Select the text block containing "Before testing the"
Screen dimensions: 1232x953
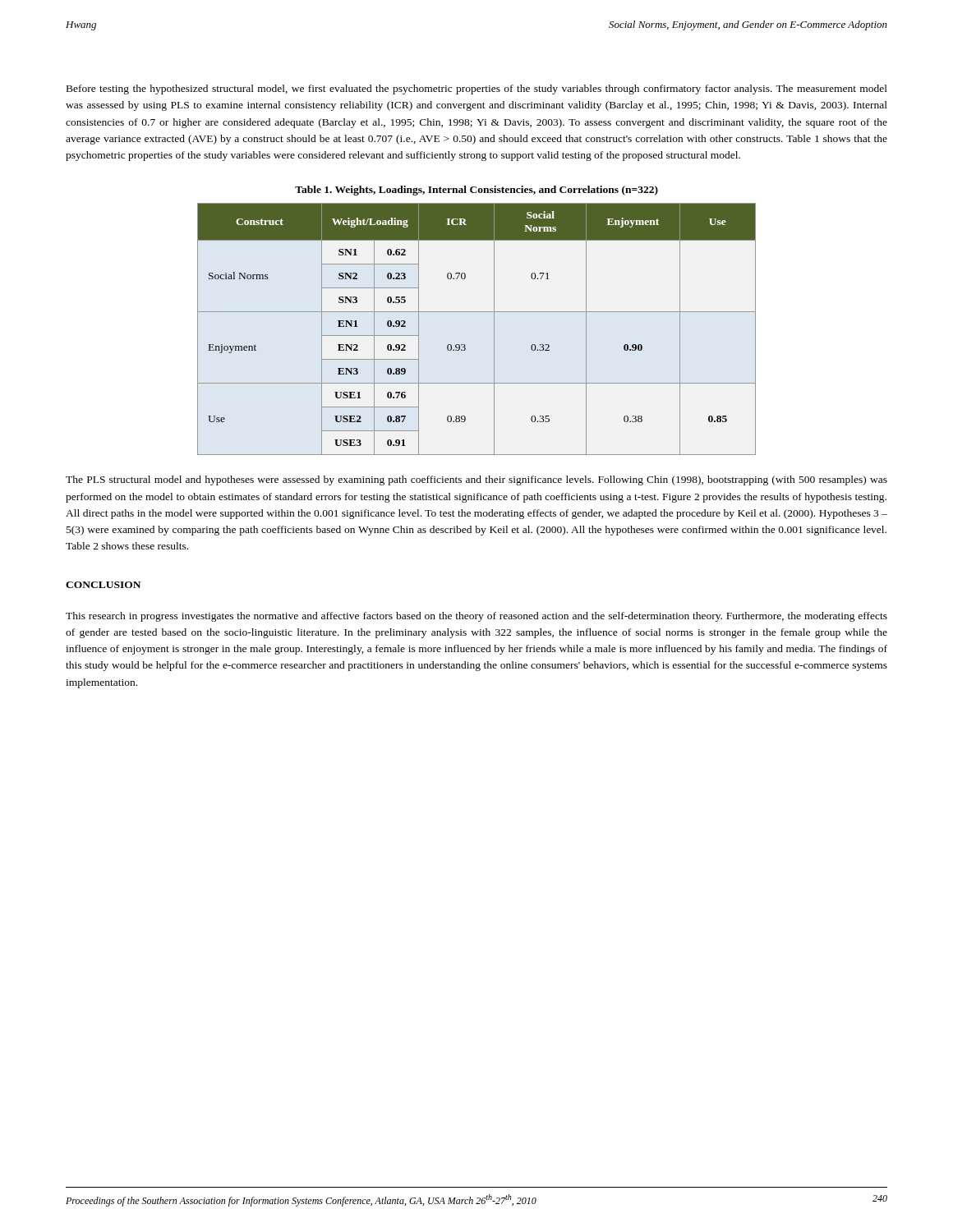click(476, 122)
